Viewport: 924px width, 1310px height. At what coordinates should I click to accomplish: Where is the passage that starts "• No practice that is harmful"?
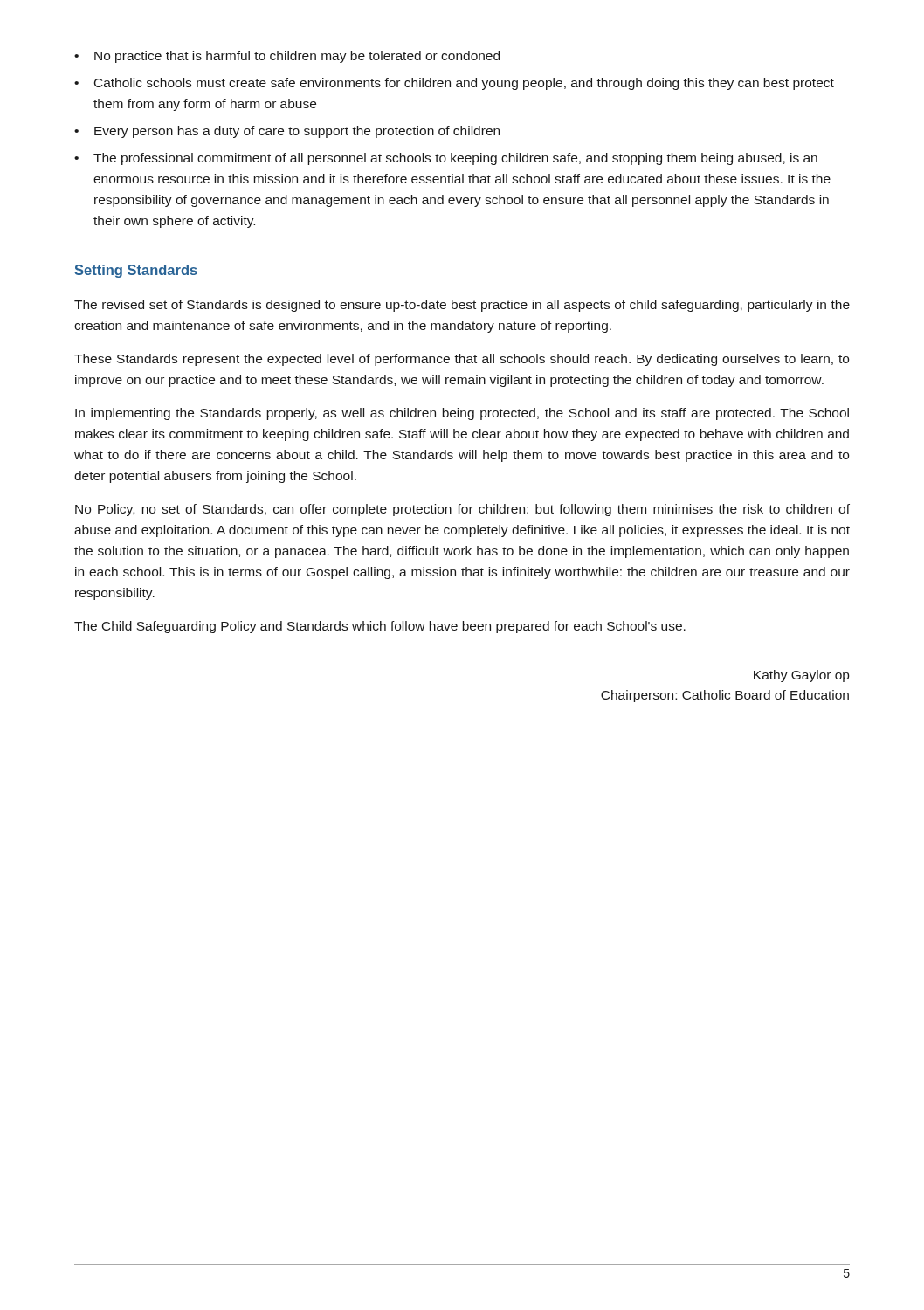462,56
